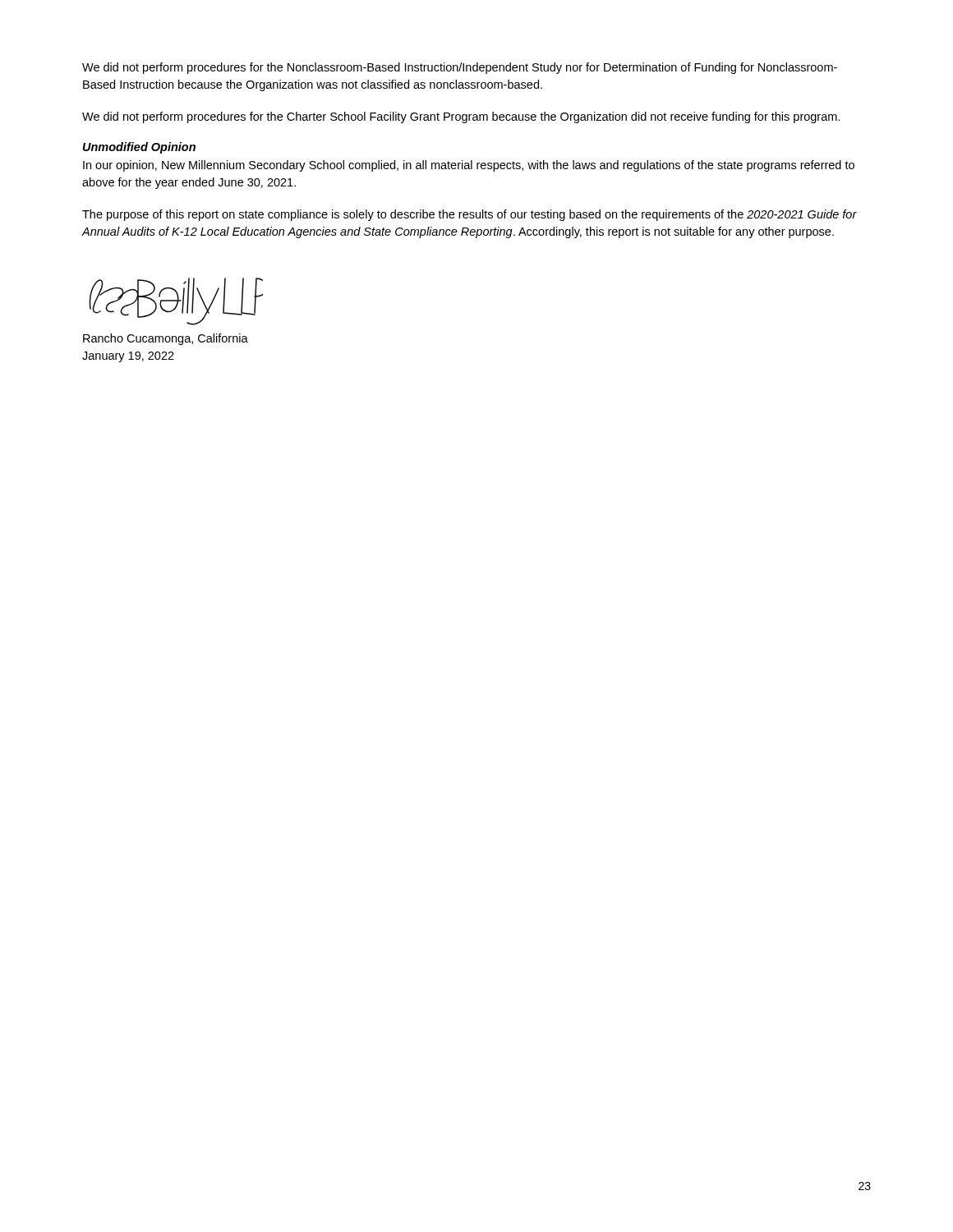This screenshot has height=1232, width=953.
Task: Locate the text block that reads "In our opinion, New Millennium"
Action: (x=468, y=174)
